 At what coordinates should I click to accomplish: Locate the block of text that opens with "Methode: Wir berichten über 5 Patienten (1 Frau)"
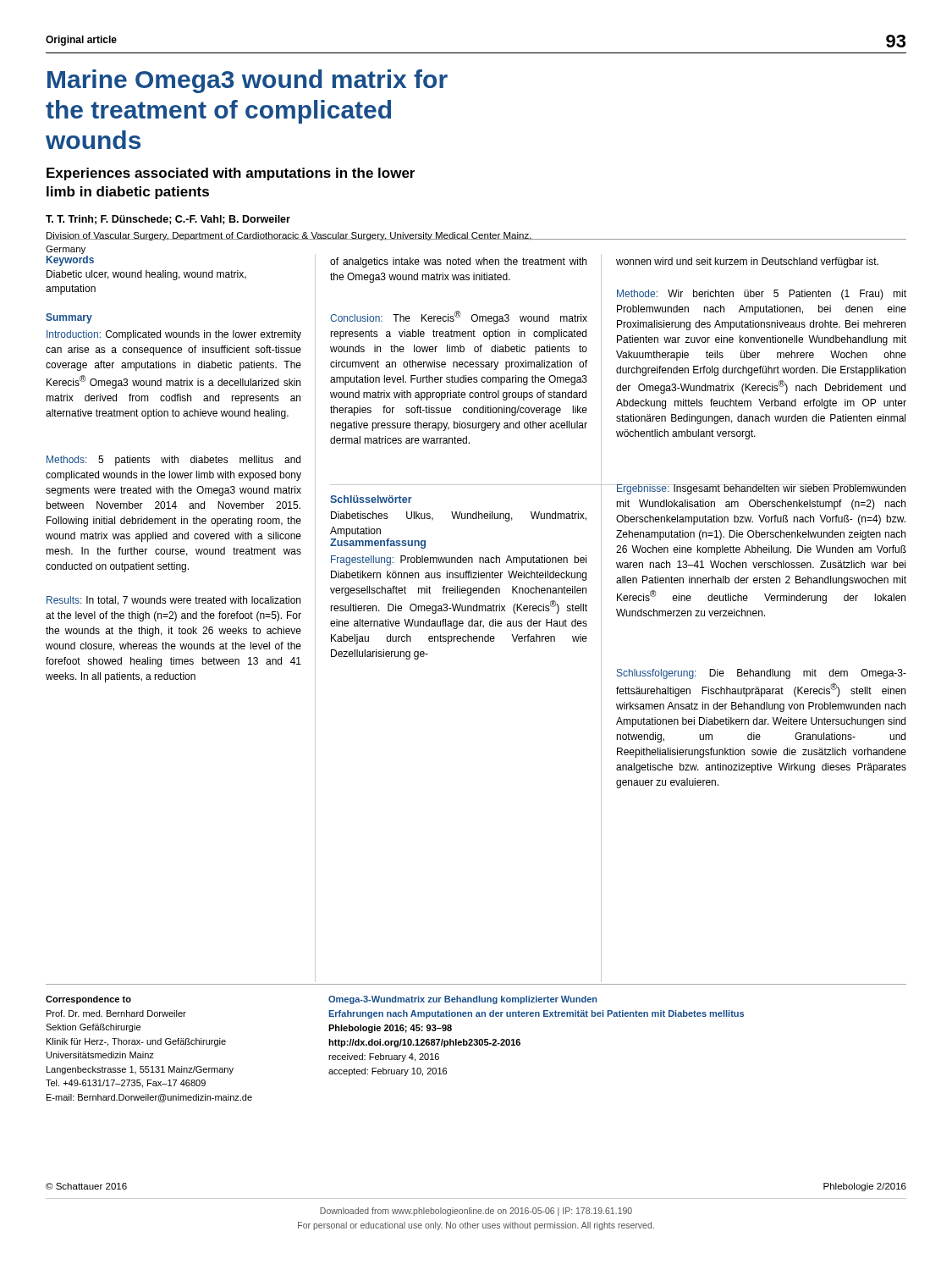(761, 364)
